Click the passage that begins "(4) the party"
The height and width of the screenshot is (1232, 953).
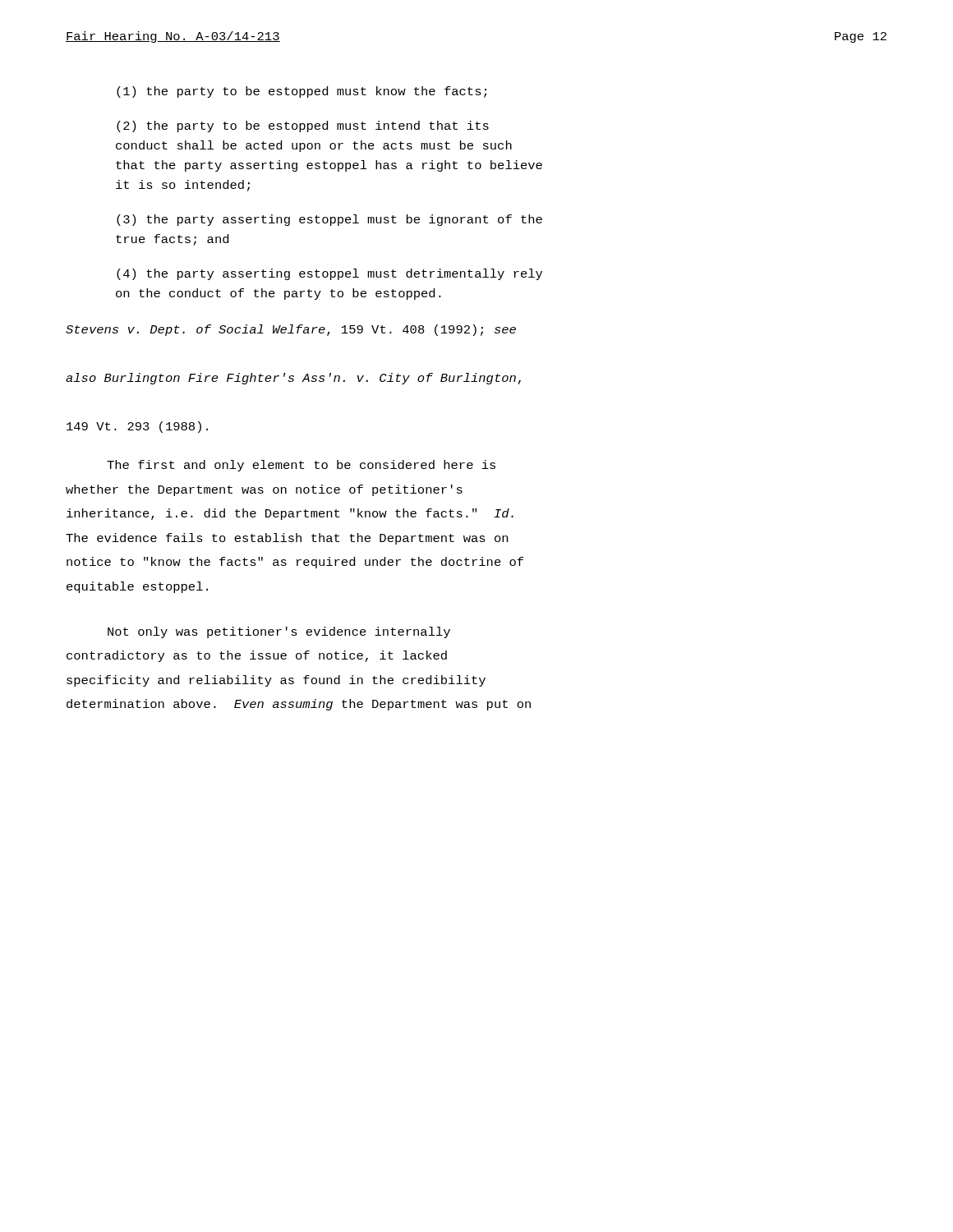329,284
